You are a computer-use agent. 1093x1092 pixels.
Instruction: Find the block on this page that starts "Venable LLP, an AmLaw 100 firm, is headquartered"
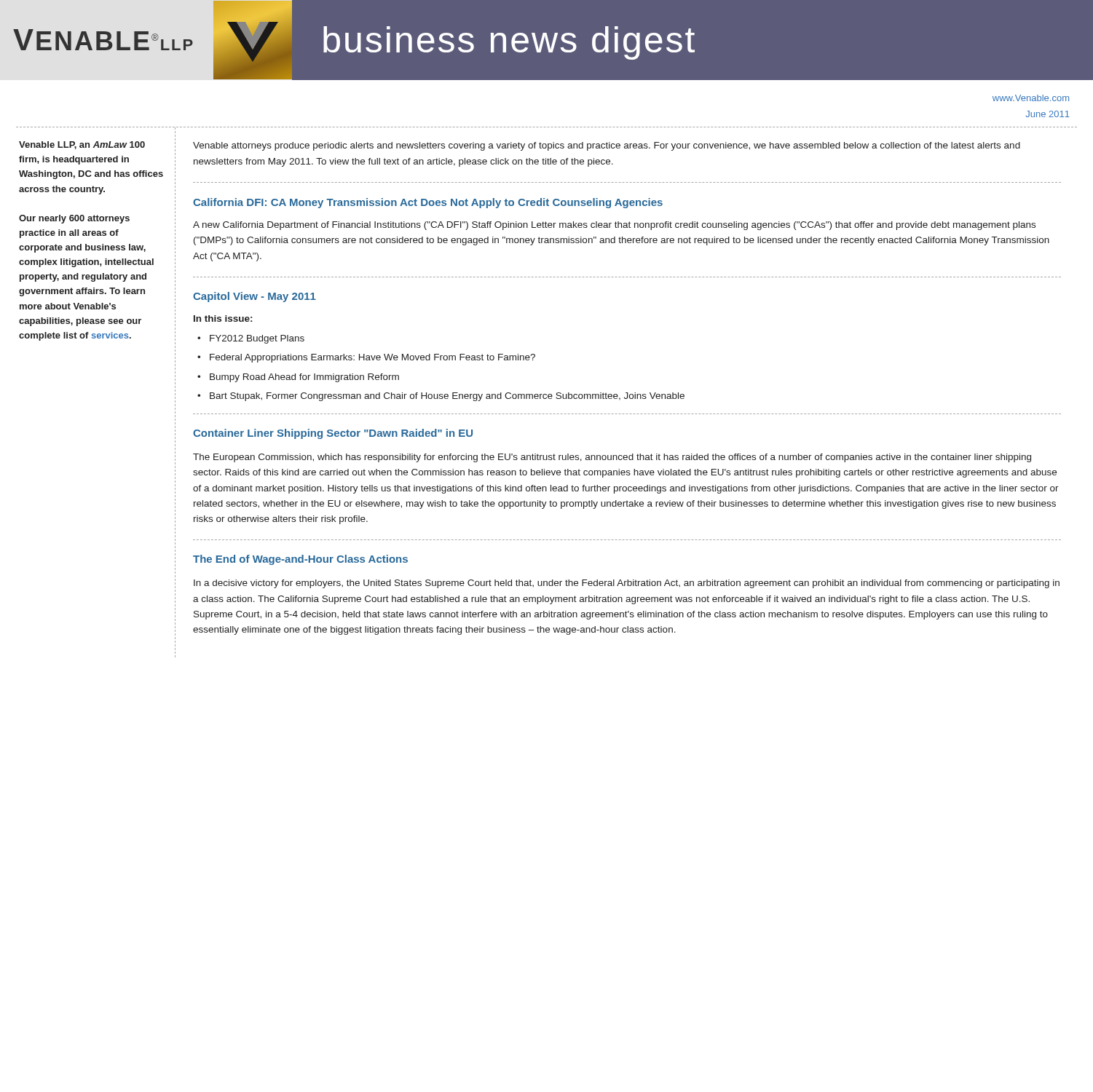point(92,240)
